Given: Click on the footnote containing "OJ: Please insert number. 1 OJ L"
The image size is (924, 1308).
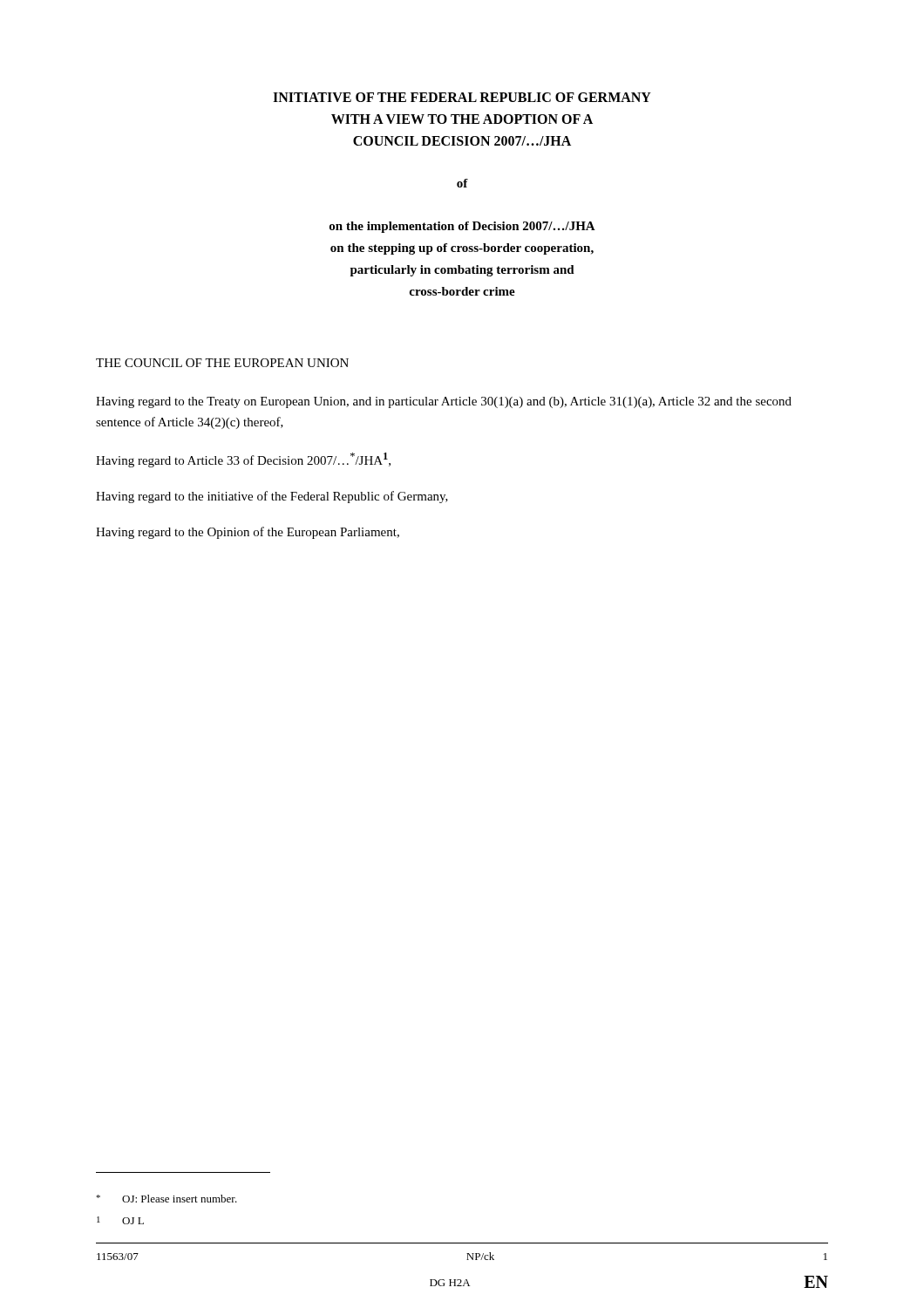Looking at the screenshot, I should [166, 1199].
